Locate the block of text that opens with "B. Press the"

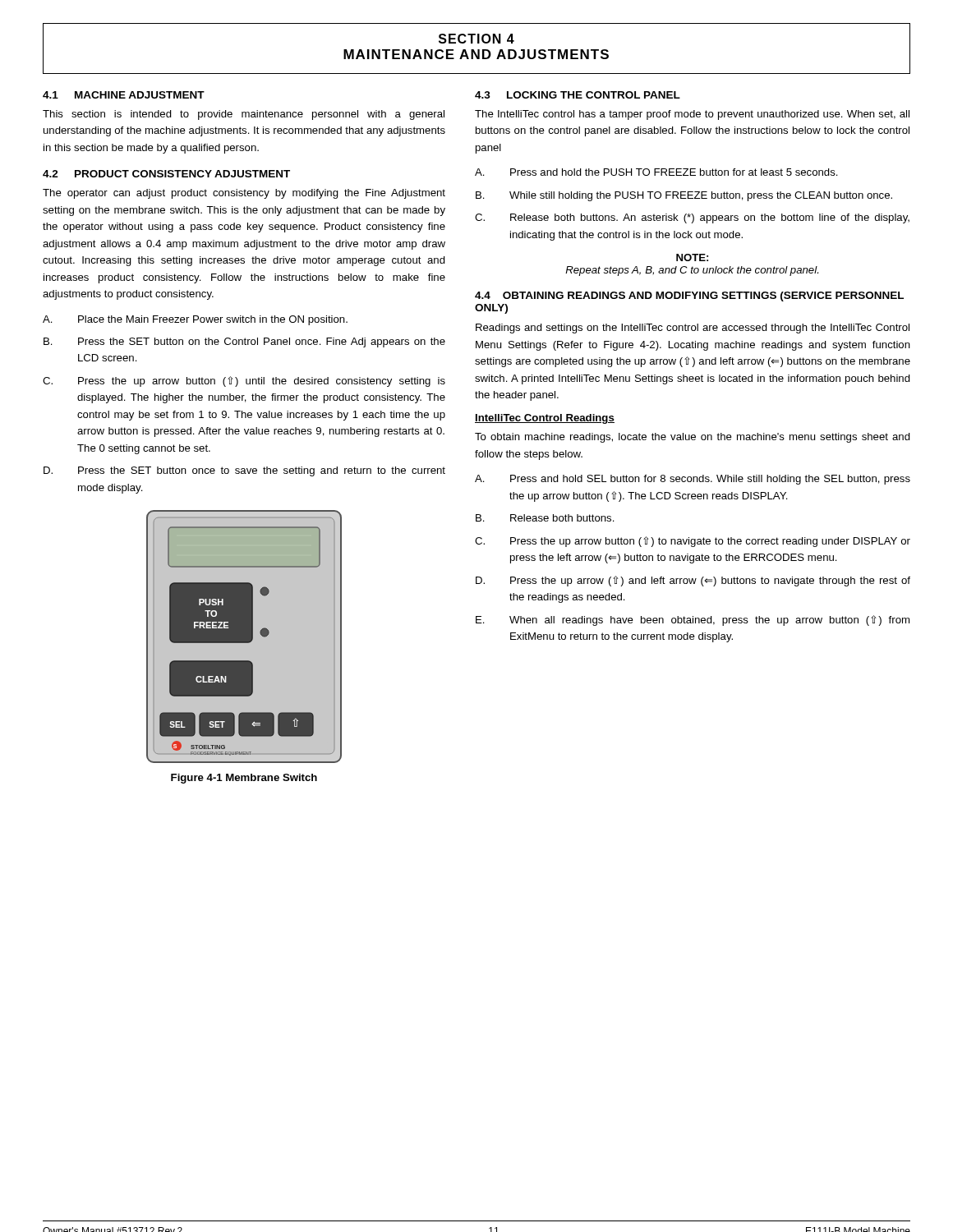tap(244, 350)
